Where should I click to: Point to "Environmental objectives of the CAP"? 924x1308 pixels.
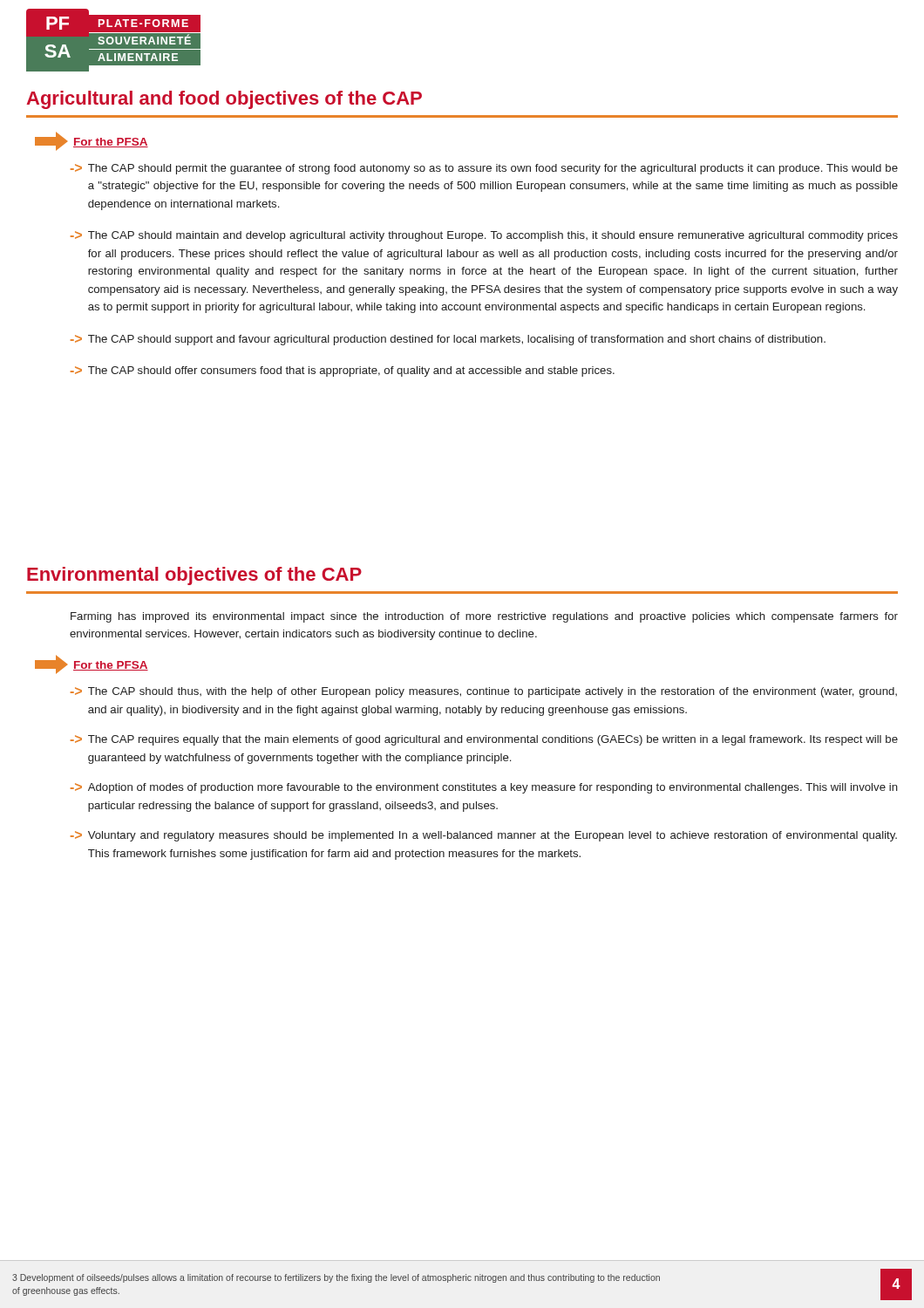[194, 574]
